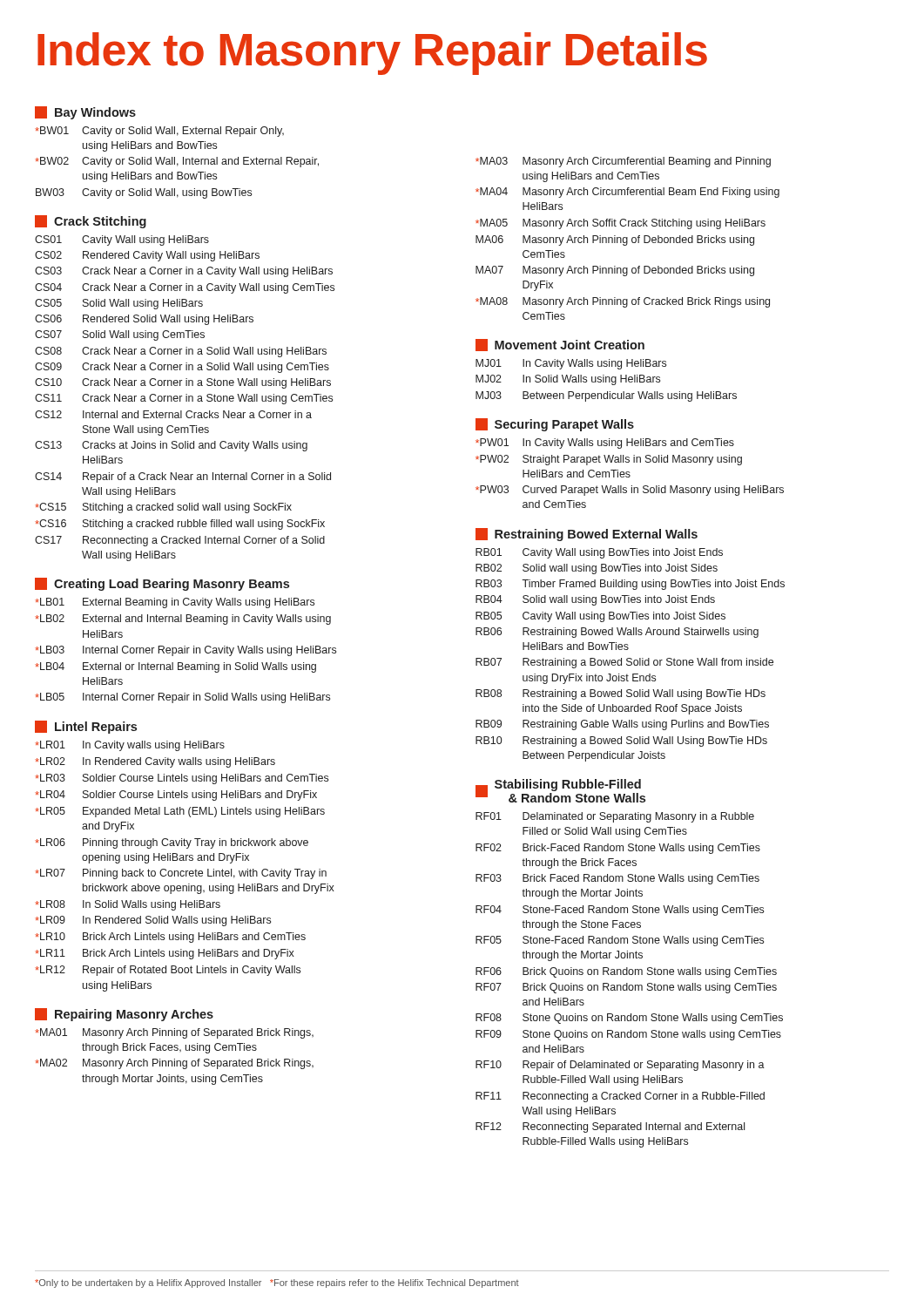Image resolution: width=924 pixels, height=1307 pixels.
Task: Locate the list item that says "RF09 Stone Quoins on Random Stone walls using"
Action: [682, 1042]
